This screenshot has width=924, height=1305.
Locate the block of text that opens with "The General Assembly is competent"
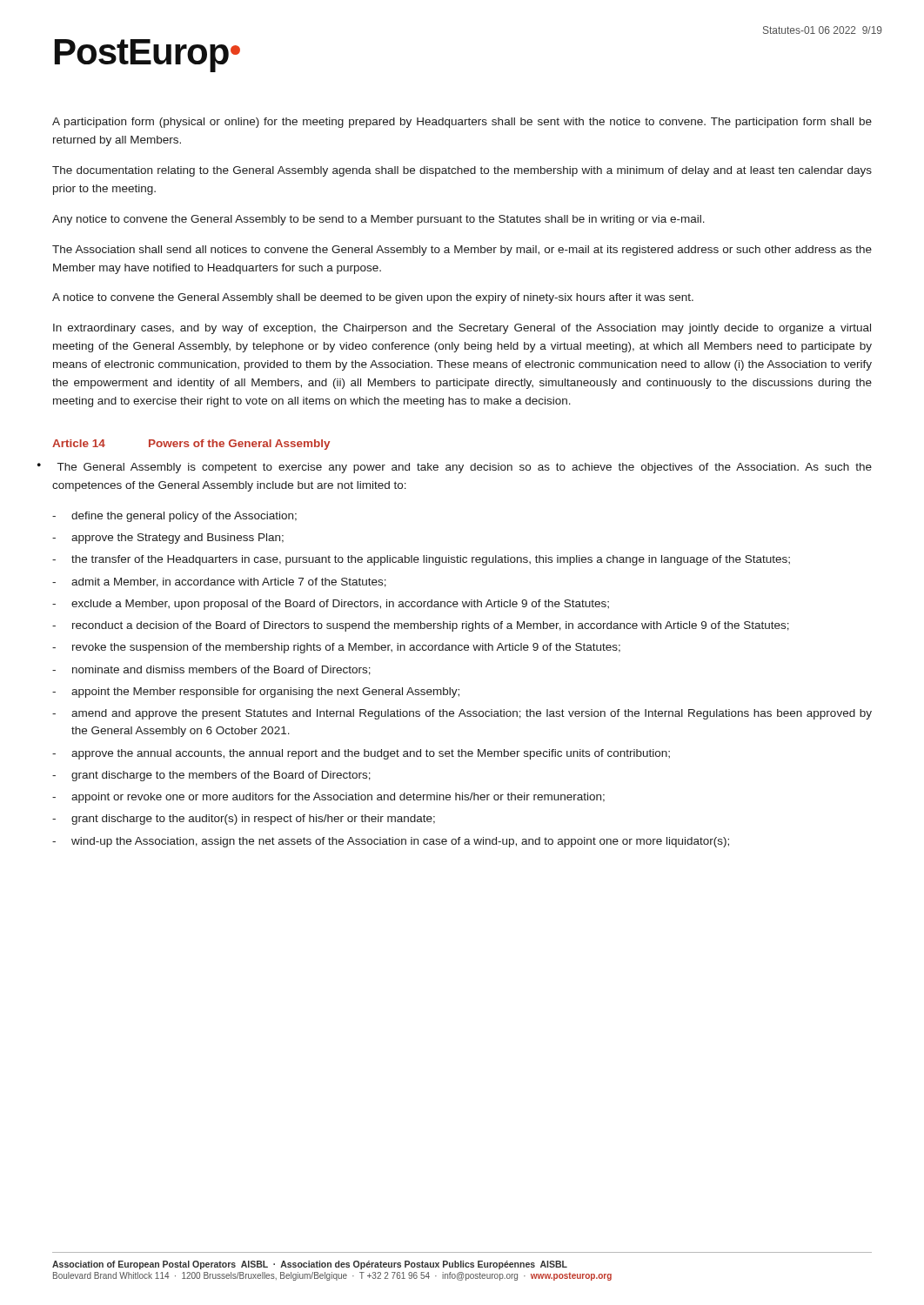tap(462, 476)
